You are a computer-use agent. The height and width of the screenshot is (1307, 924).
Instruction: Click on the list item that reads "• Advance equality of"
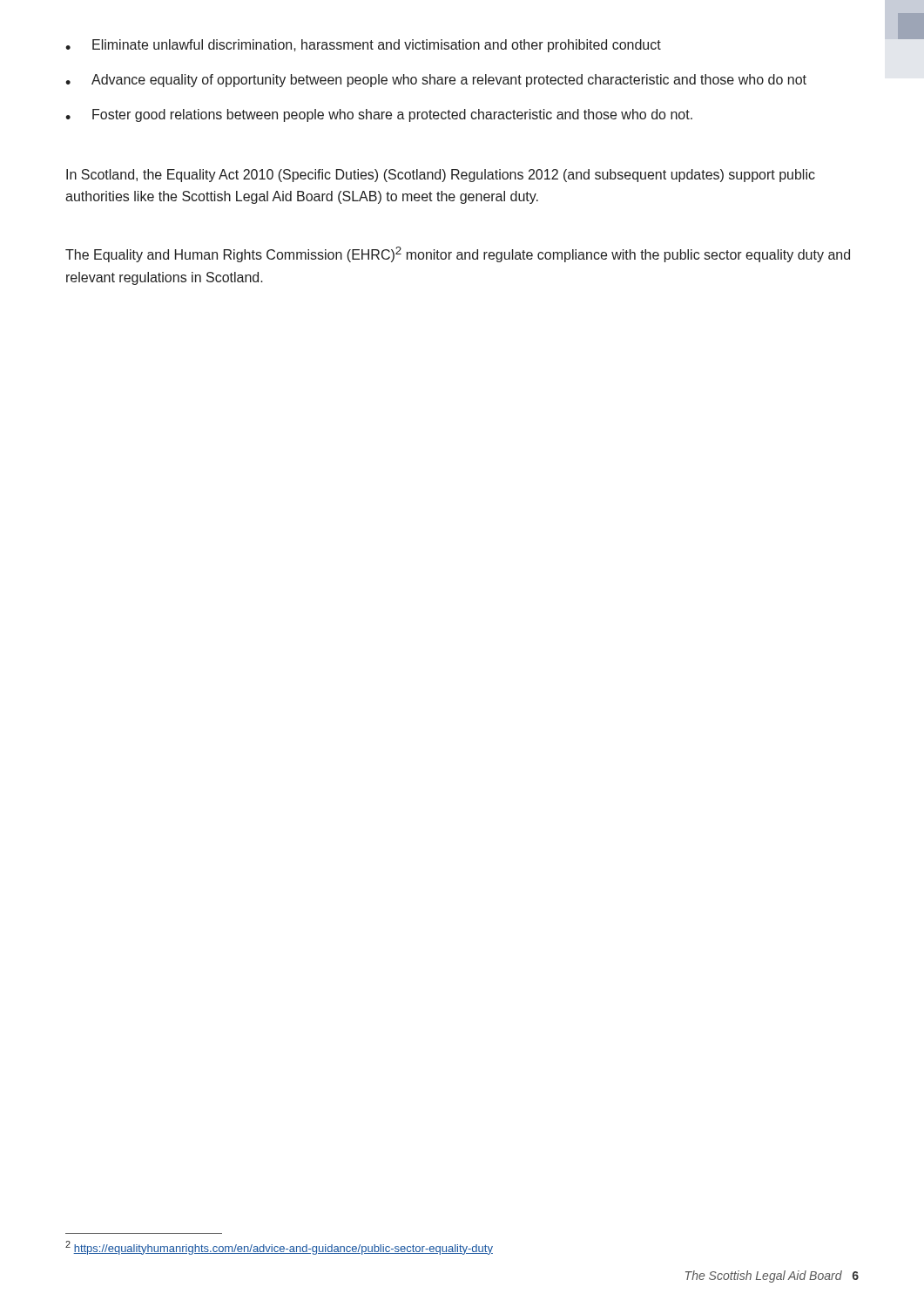[x=462, y=83]
